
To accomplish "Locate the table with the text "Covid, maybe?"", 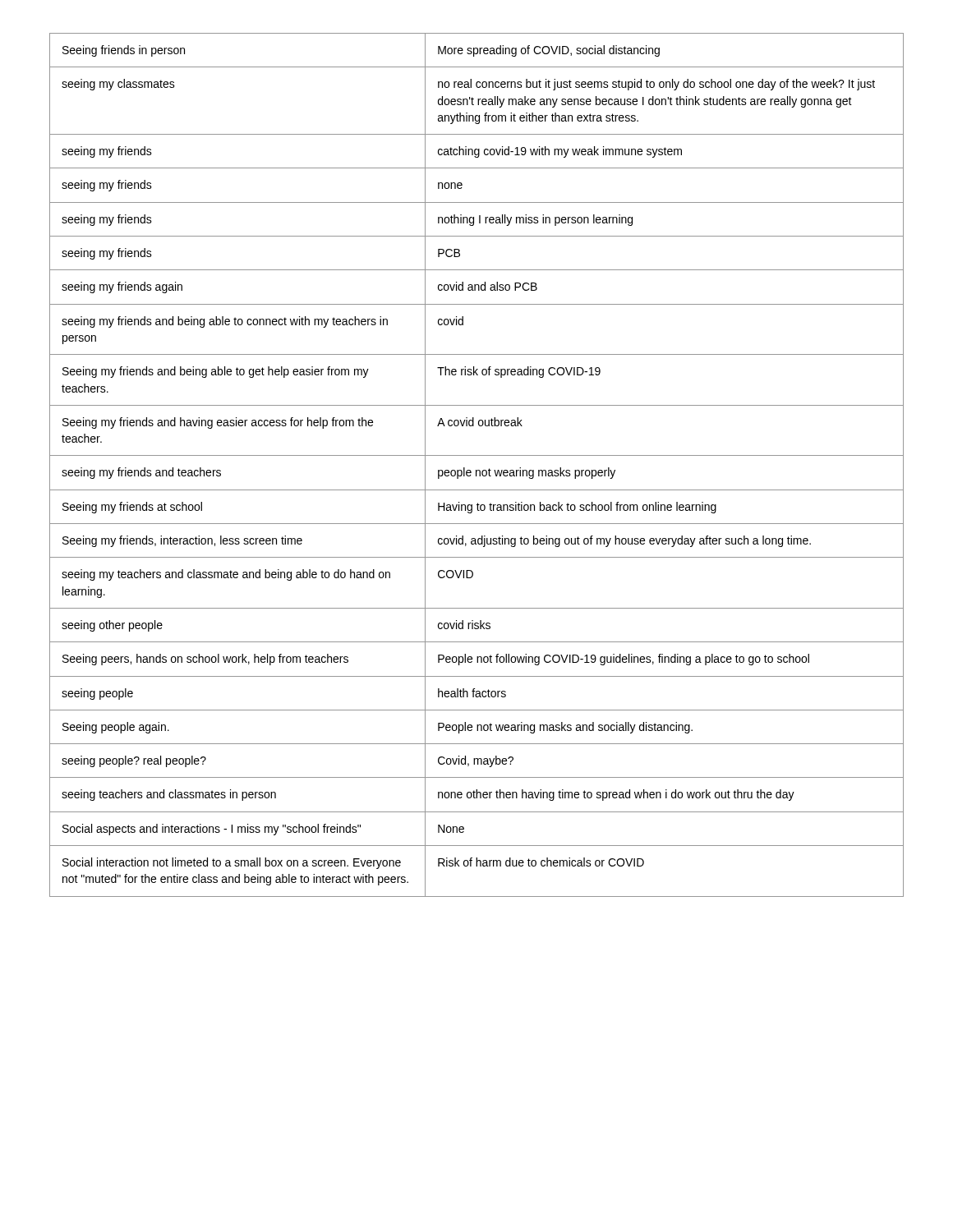I will tap(476, 465).
